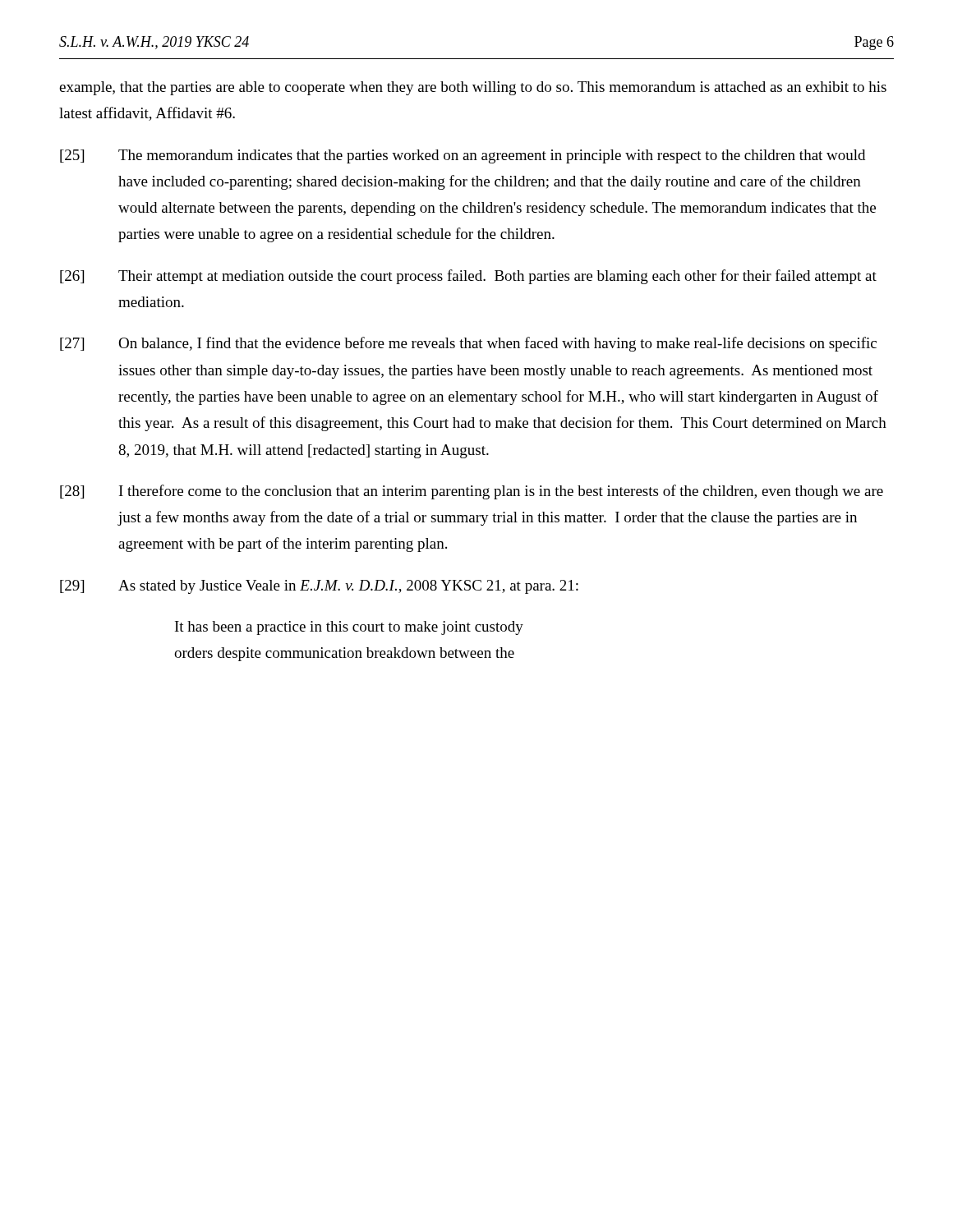Locate the text block that reads "[25] The memorandum indicates that the parties worked"
The image size is (953, 1232).
[x=476, y=195]
